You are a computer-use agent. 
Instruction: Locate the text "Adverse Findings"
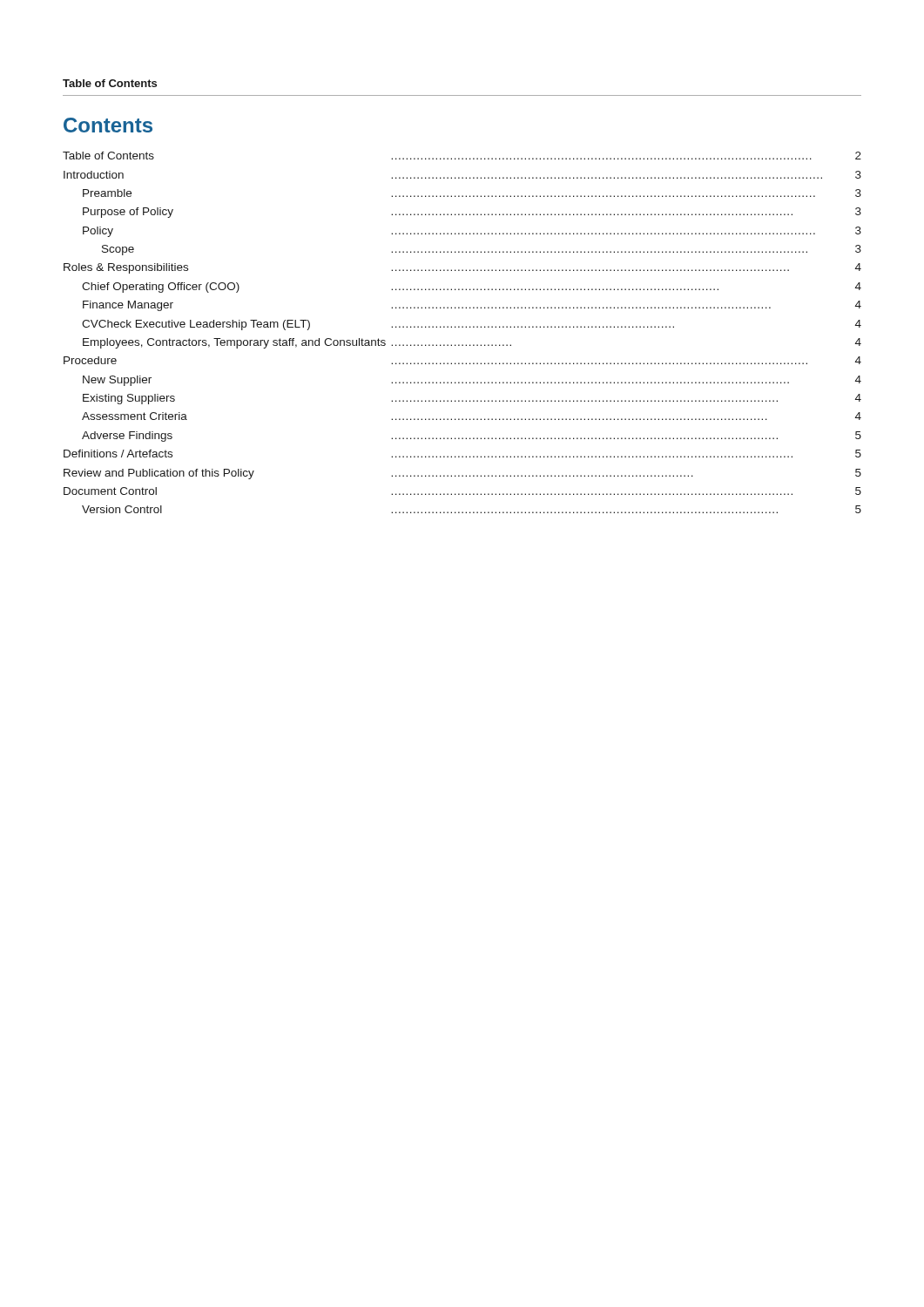(462, 435)
